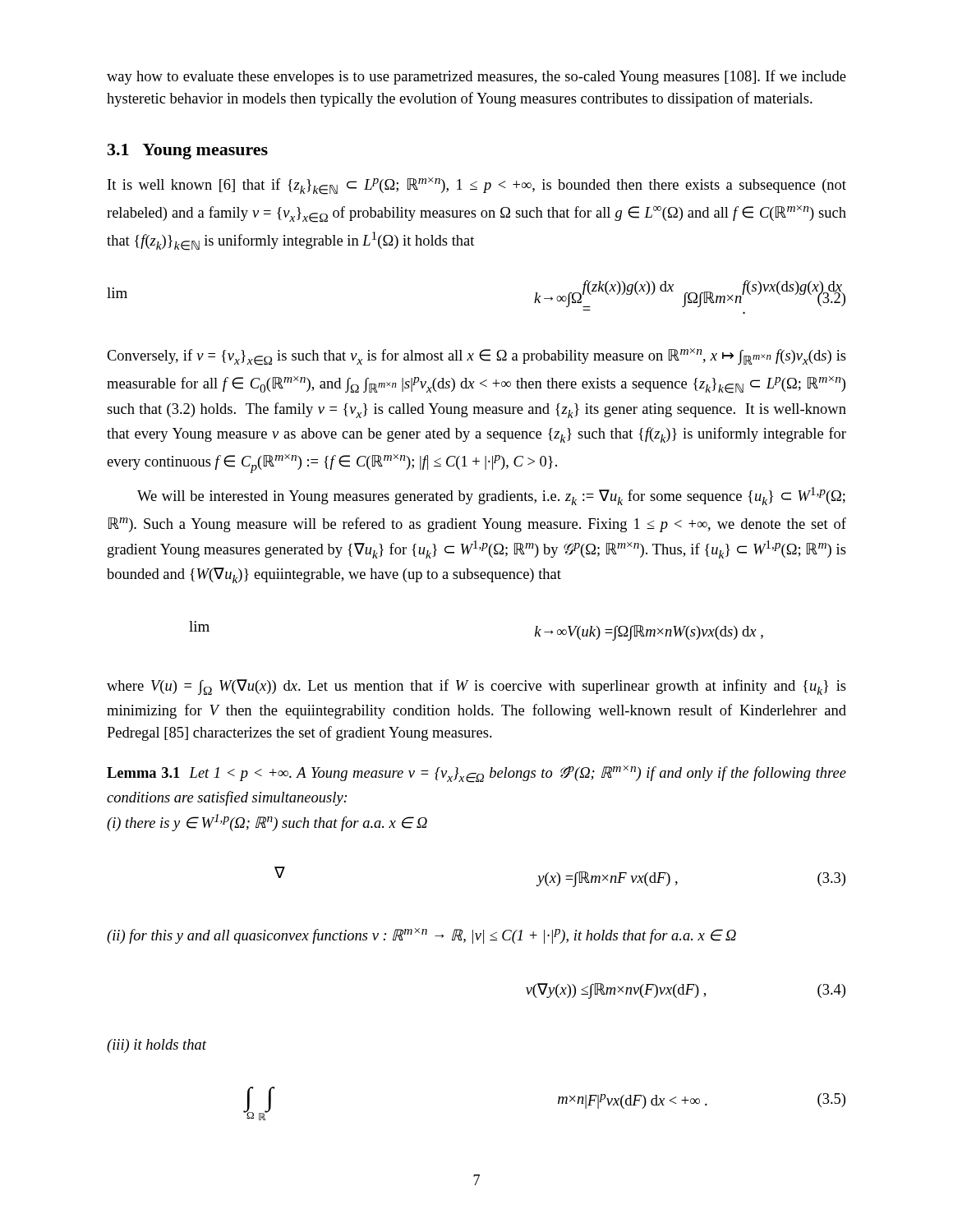
Task: Find the block starting "lim k→∞ ∫ Ω f(zk(x))g(x))"
Action: (x=113, y=294)
